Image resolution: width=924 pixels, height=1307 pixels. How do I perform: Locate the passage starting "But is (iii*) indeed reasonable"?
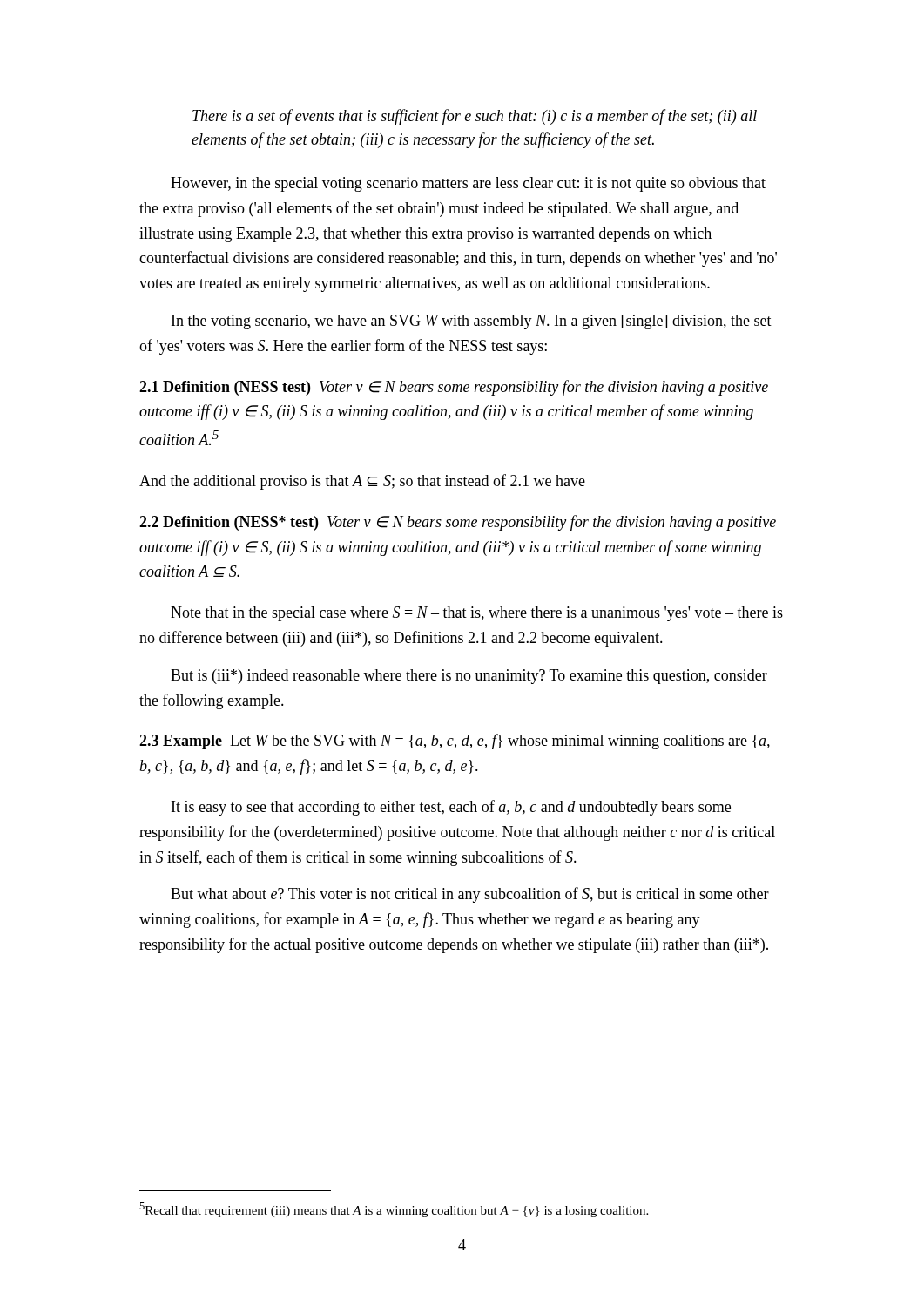pyautogui.click(x=453, y=688)
